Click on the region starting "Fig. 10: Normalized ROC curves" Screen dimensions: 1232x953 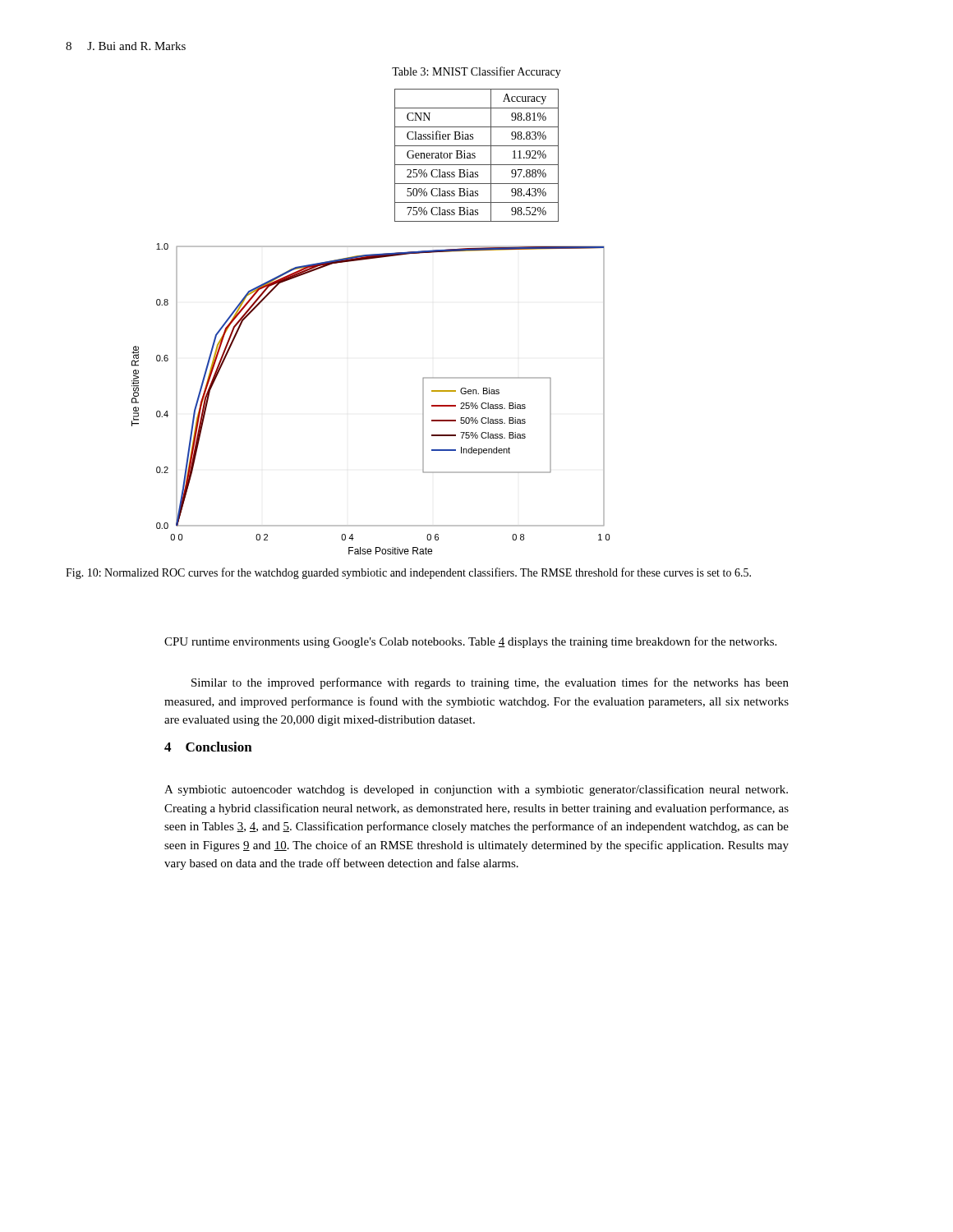409,573
